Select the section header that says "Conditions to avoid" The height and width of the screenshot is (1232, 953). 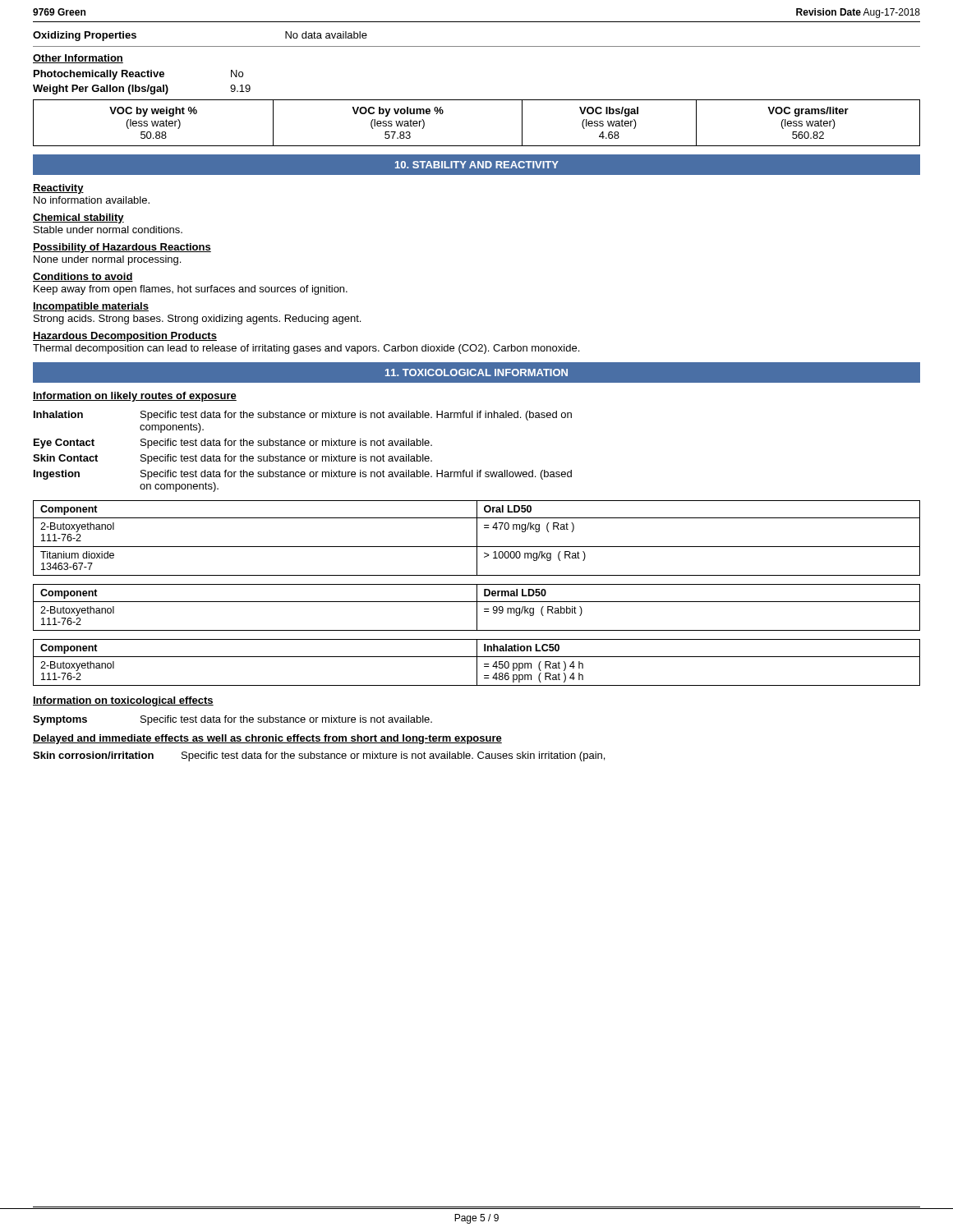pos(83,276)
